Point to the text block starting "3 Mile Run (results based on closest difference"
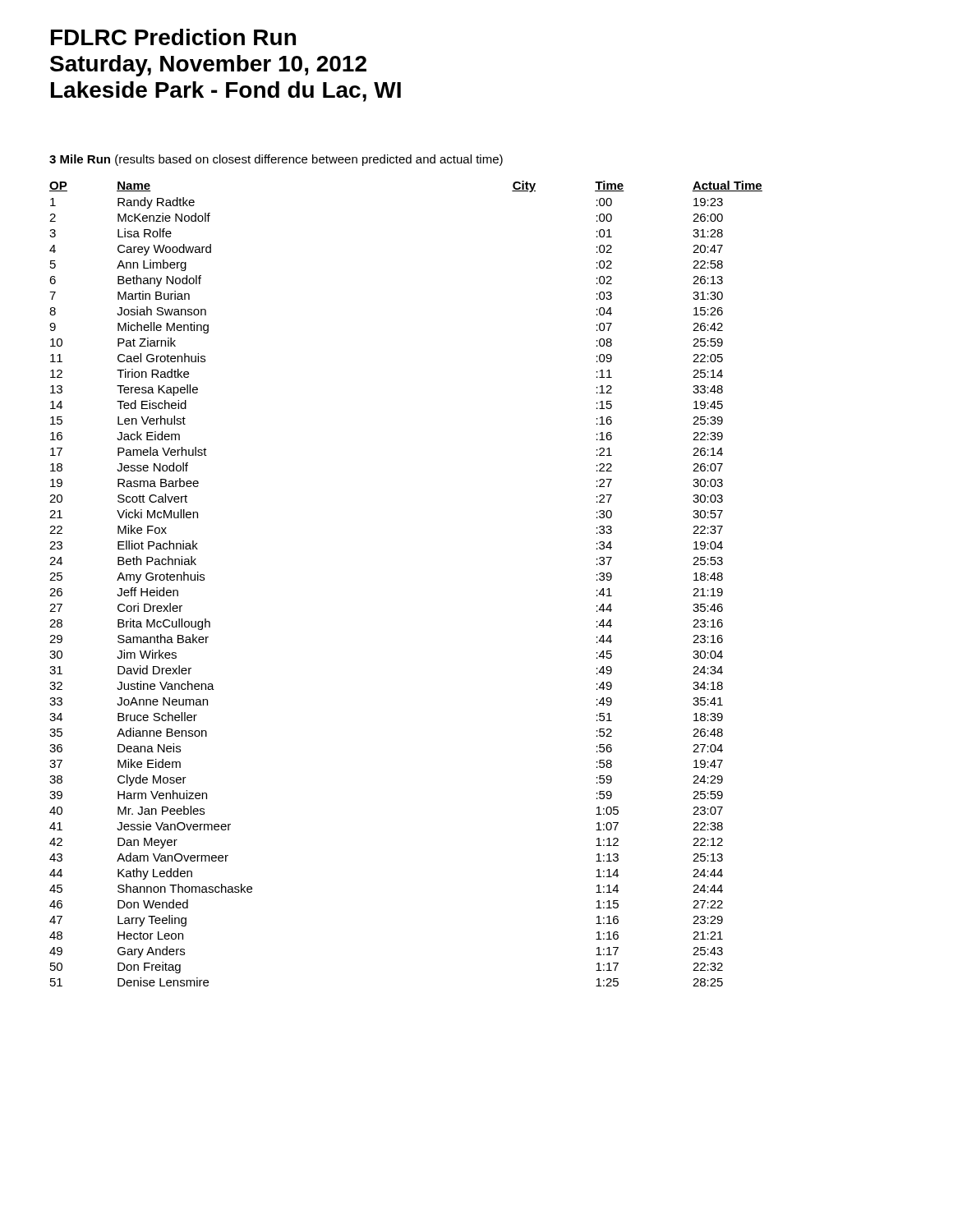 pyautogui.click(x=276, y=159)
